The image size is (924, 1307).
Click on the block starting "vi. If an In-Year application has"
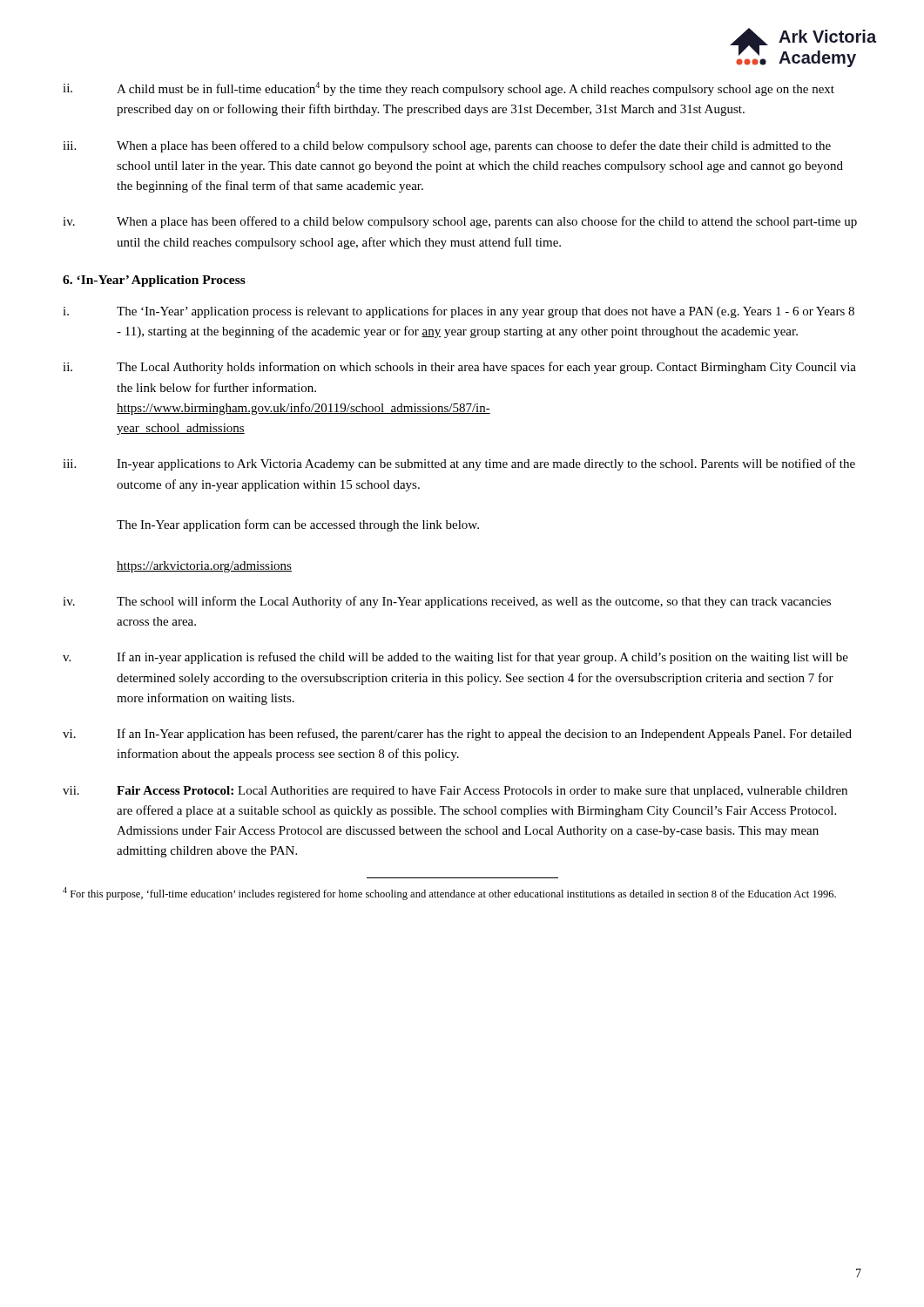pos(462,744)
